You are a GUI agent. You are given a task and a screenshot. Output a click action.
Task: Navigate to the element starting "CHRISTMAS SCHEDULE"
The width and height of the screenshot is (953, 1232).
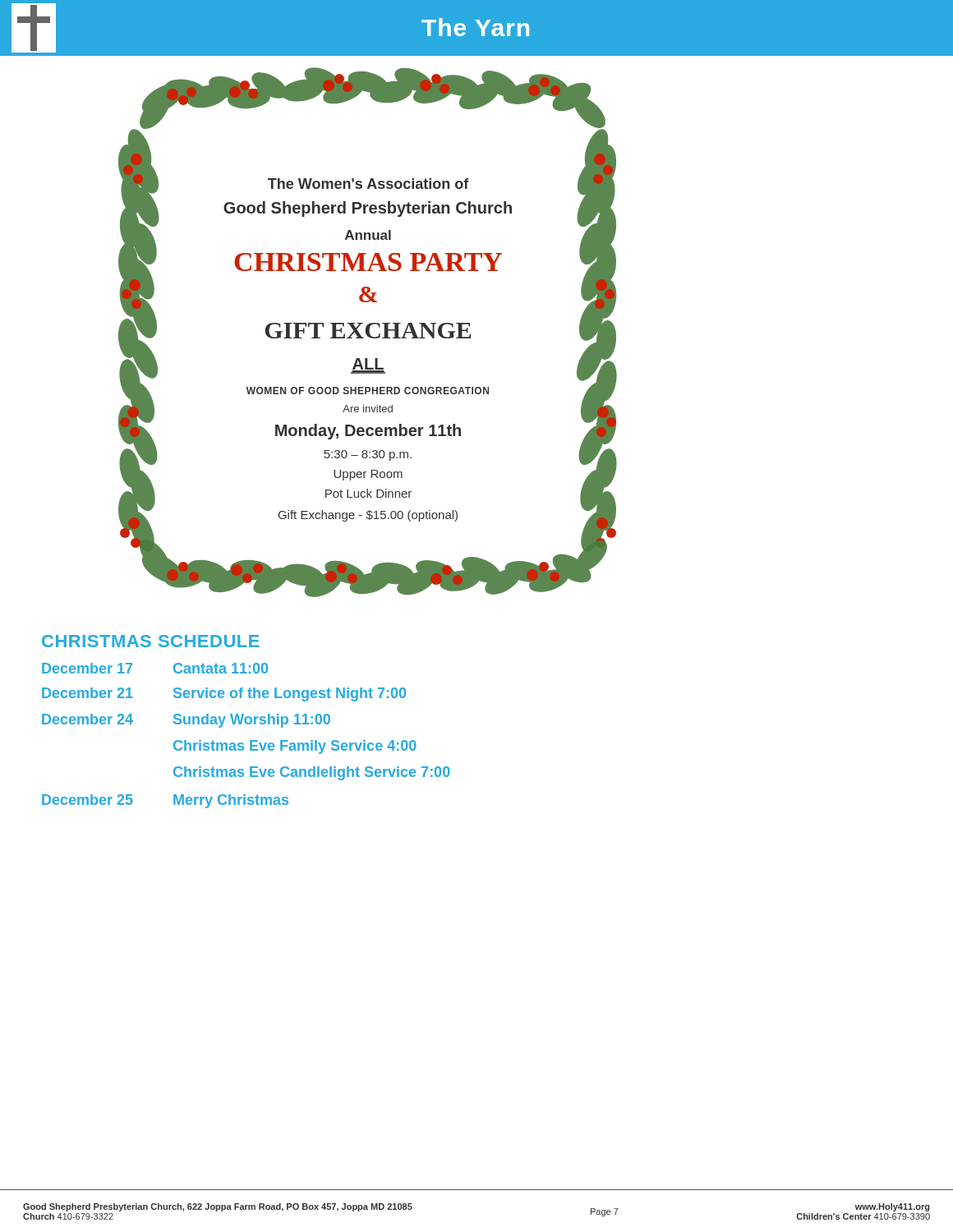tap(151, 641)
